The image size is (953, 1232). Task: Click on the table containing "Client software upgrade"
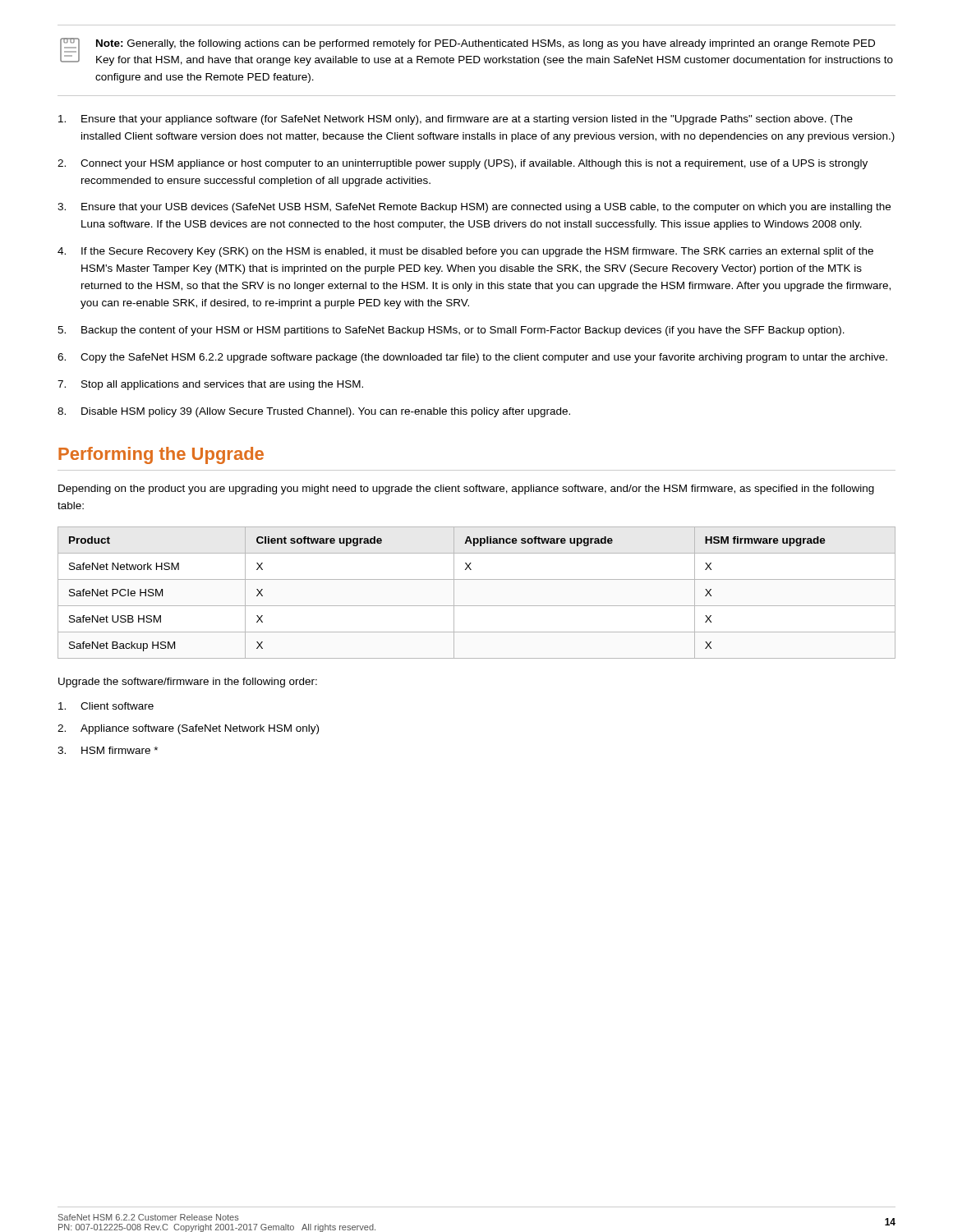coord(476,592)
